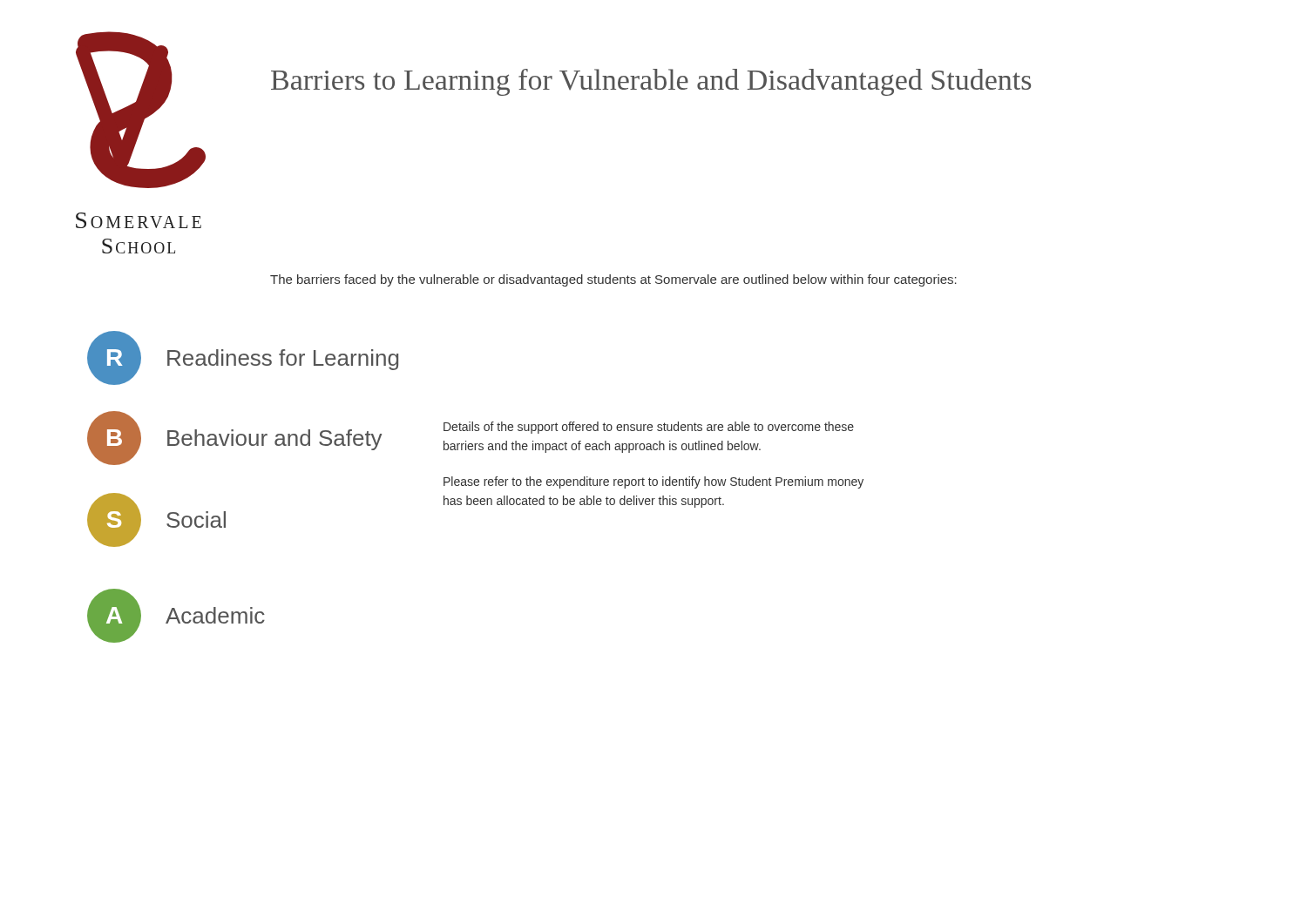Find the text block containing "Please refer to the expenditure report to"
Image resolution: width=1307 pixels, height=924 pixels.
tap(653, 491)
